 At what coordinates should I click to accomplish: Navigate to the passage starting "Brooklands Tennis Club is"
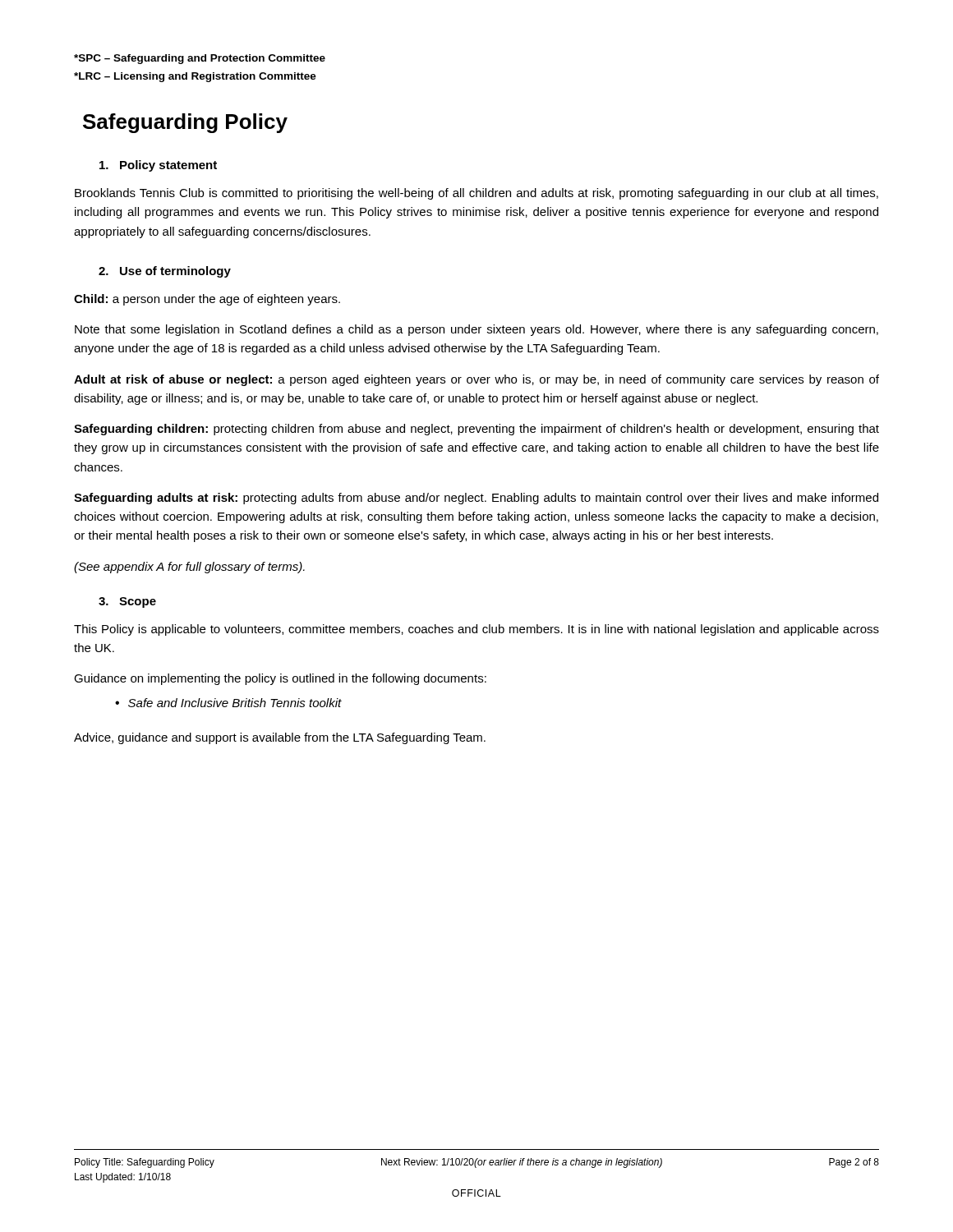(x=476, y=212)
